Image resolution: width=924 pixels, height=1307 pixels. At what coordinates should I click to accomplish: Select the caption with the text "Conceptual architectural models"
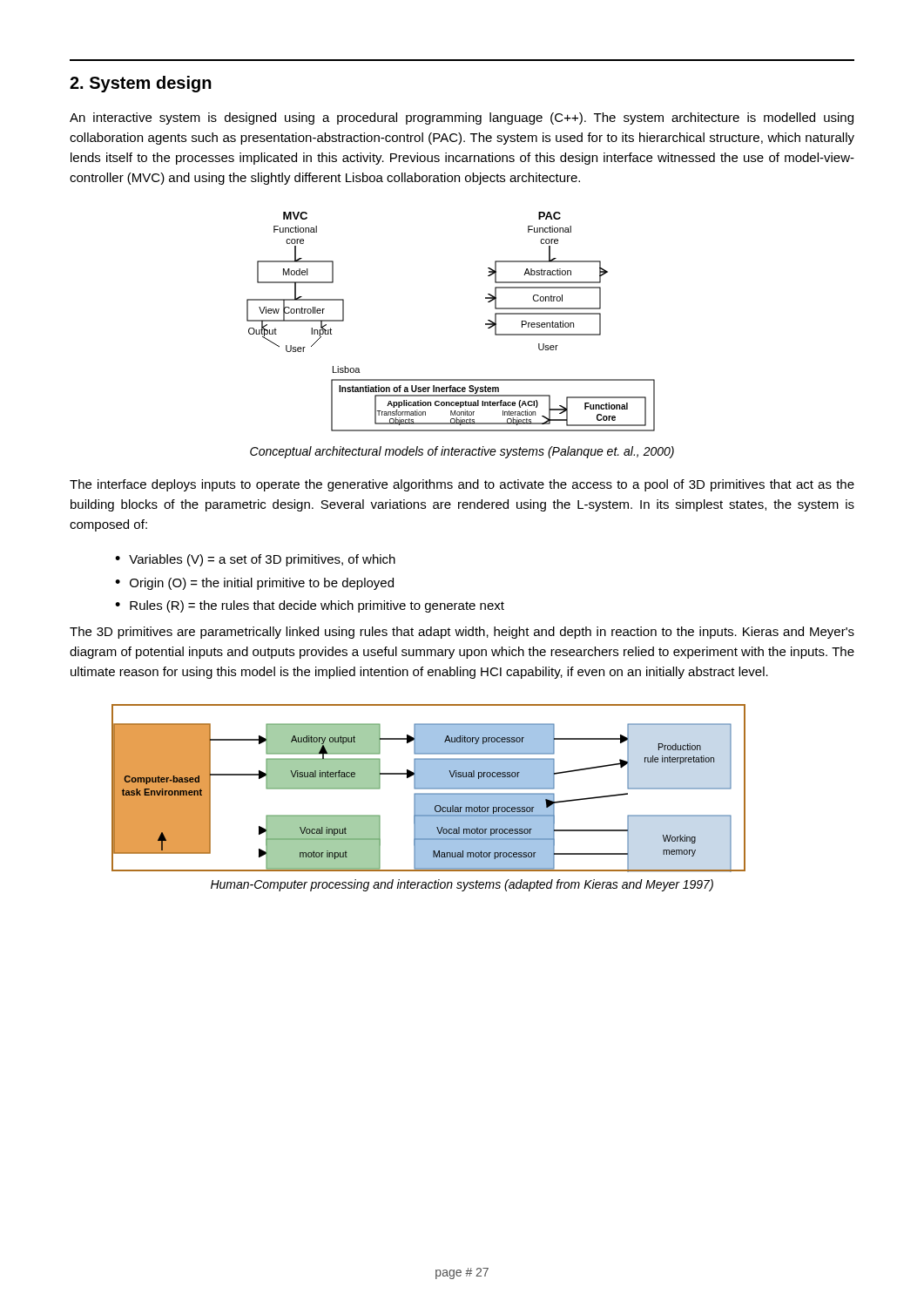click(x=462, y=451)
